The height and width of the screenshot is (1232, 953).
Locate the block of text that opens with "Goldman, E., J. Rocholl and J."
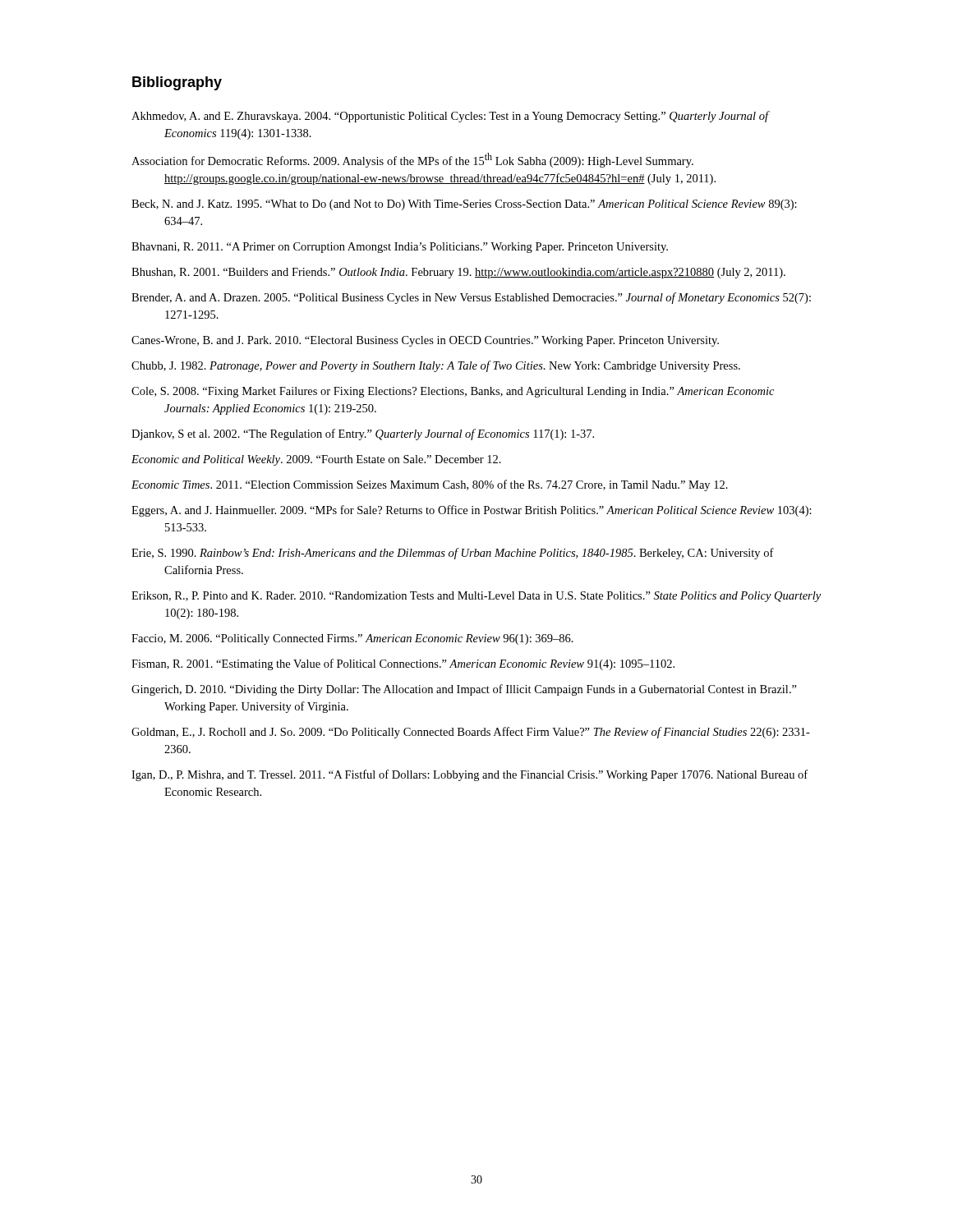471,741
